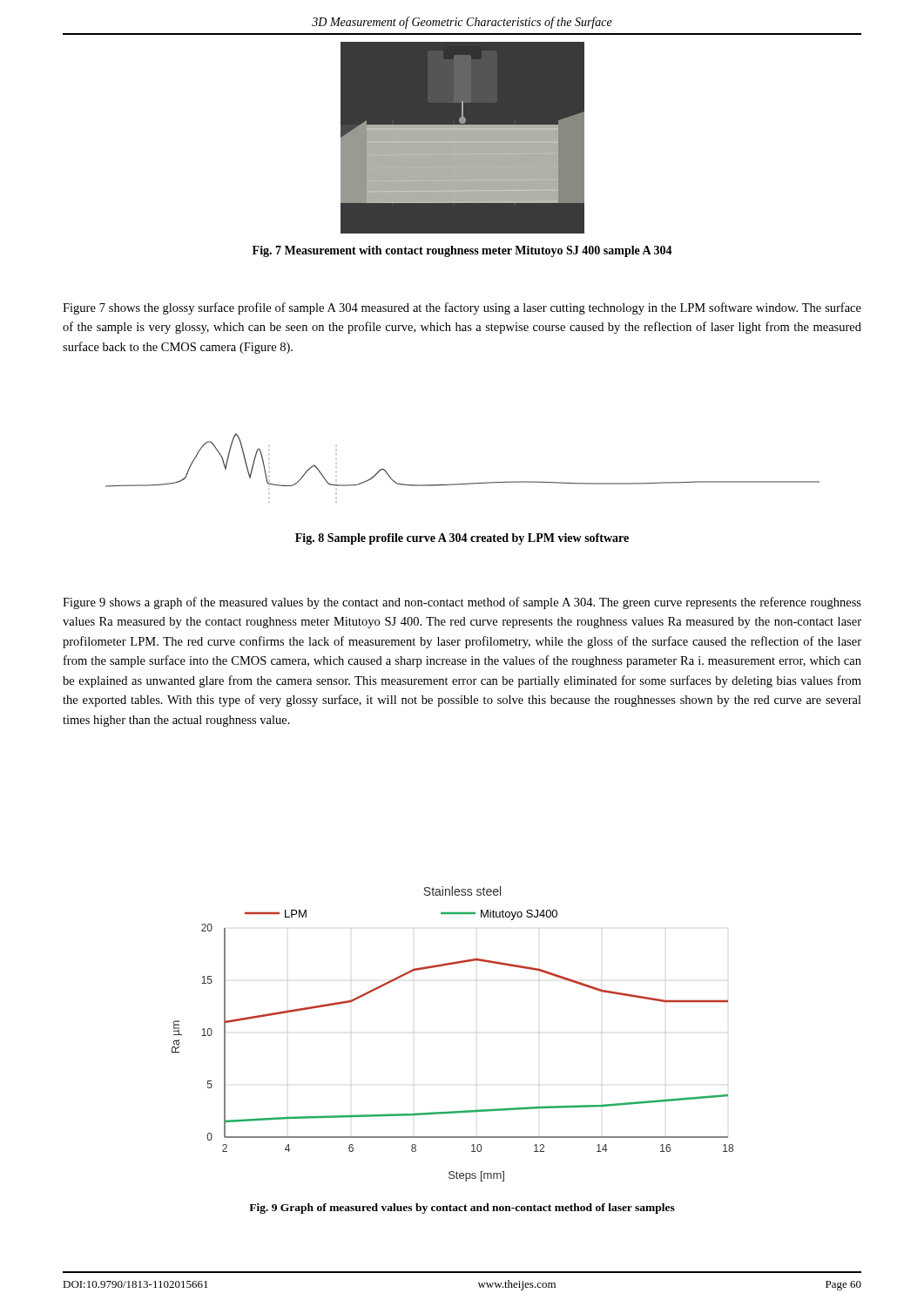924x1307 pixels.
Task: Locate the line chart
Action: pyautogui.click(x=462, y=1039)
